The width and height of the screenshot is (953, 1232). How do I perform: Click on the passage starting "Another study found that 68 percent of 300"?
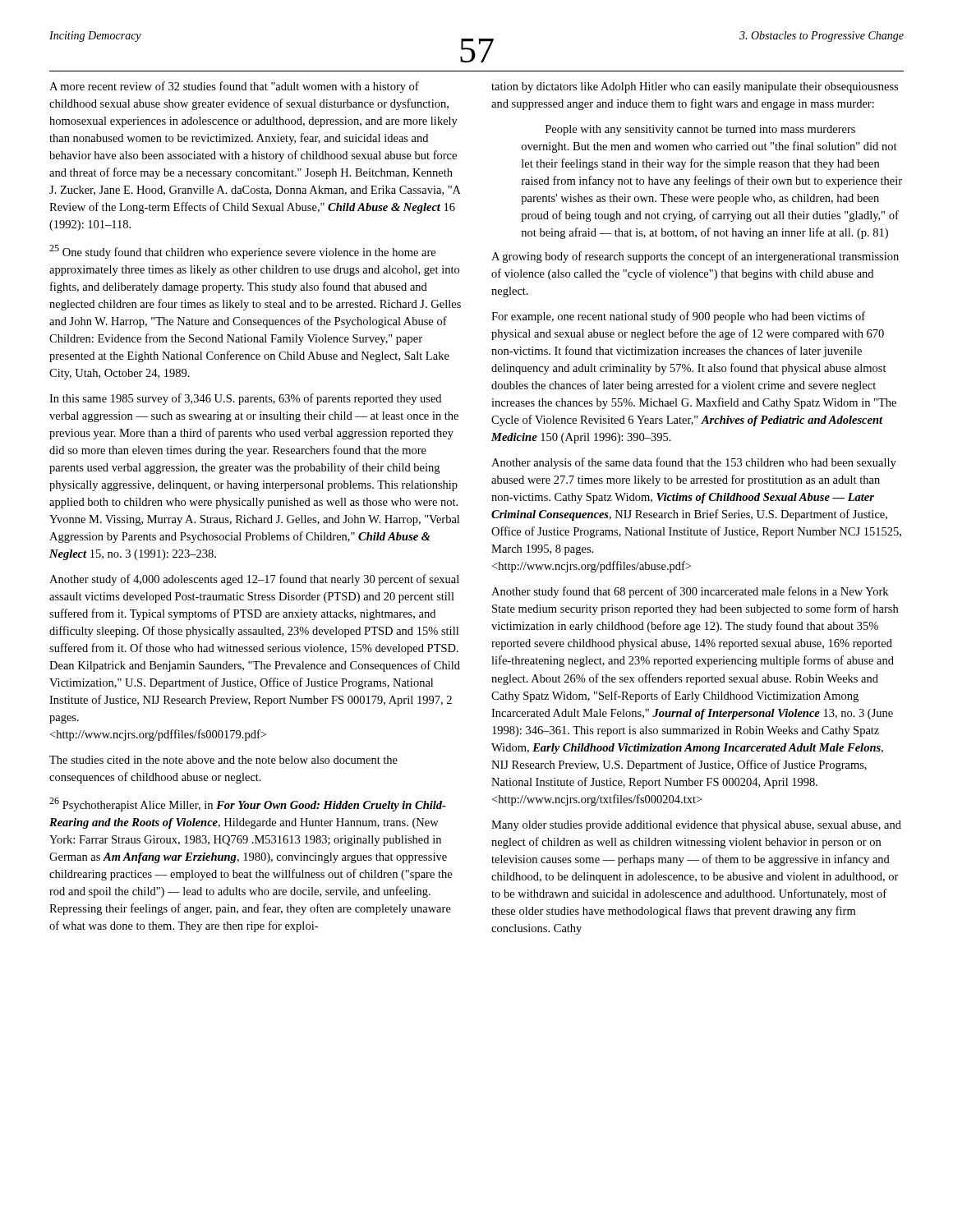(698, 696)
